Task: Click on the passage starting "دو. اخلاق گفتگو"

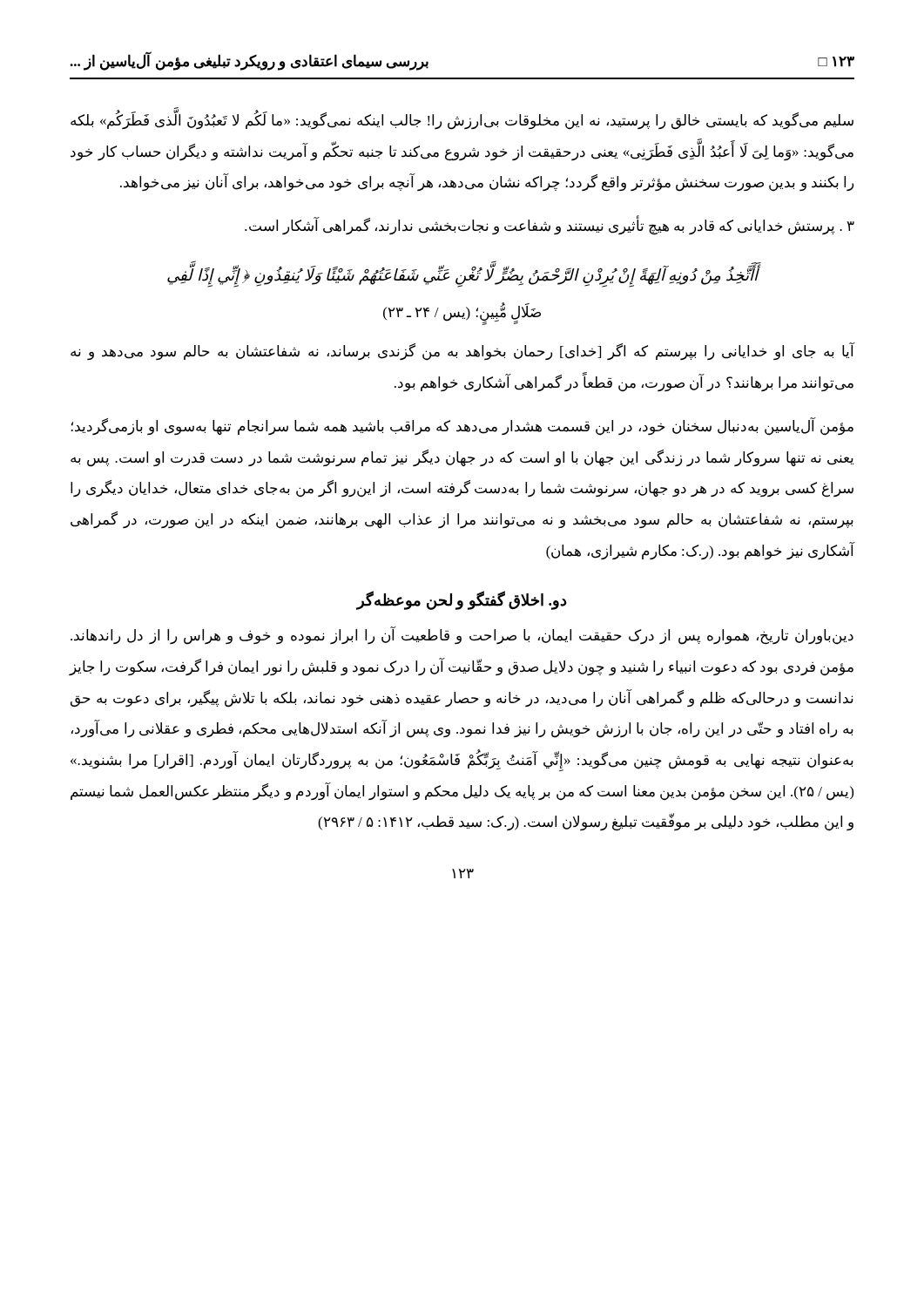Action: [462, 601]
